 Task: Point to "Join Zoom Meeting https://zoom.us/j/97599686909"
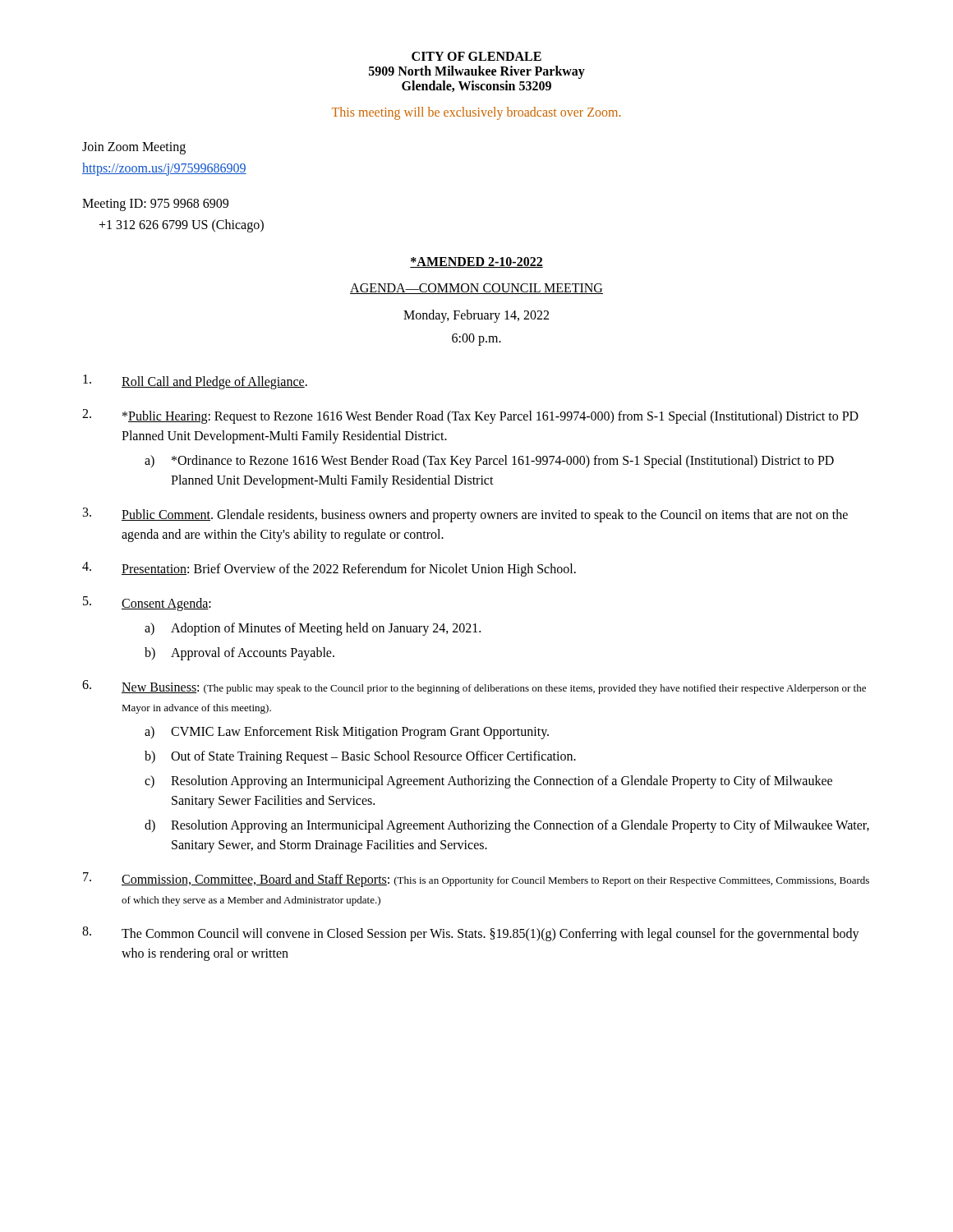[x=164, y=157]
